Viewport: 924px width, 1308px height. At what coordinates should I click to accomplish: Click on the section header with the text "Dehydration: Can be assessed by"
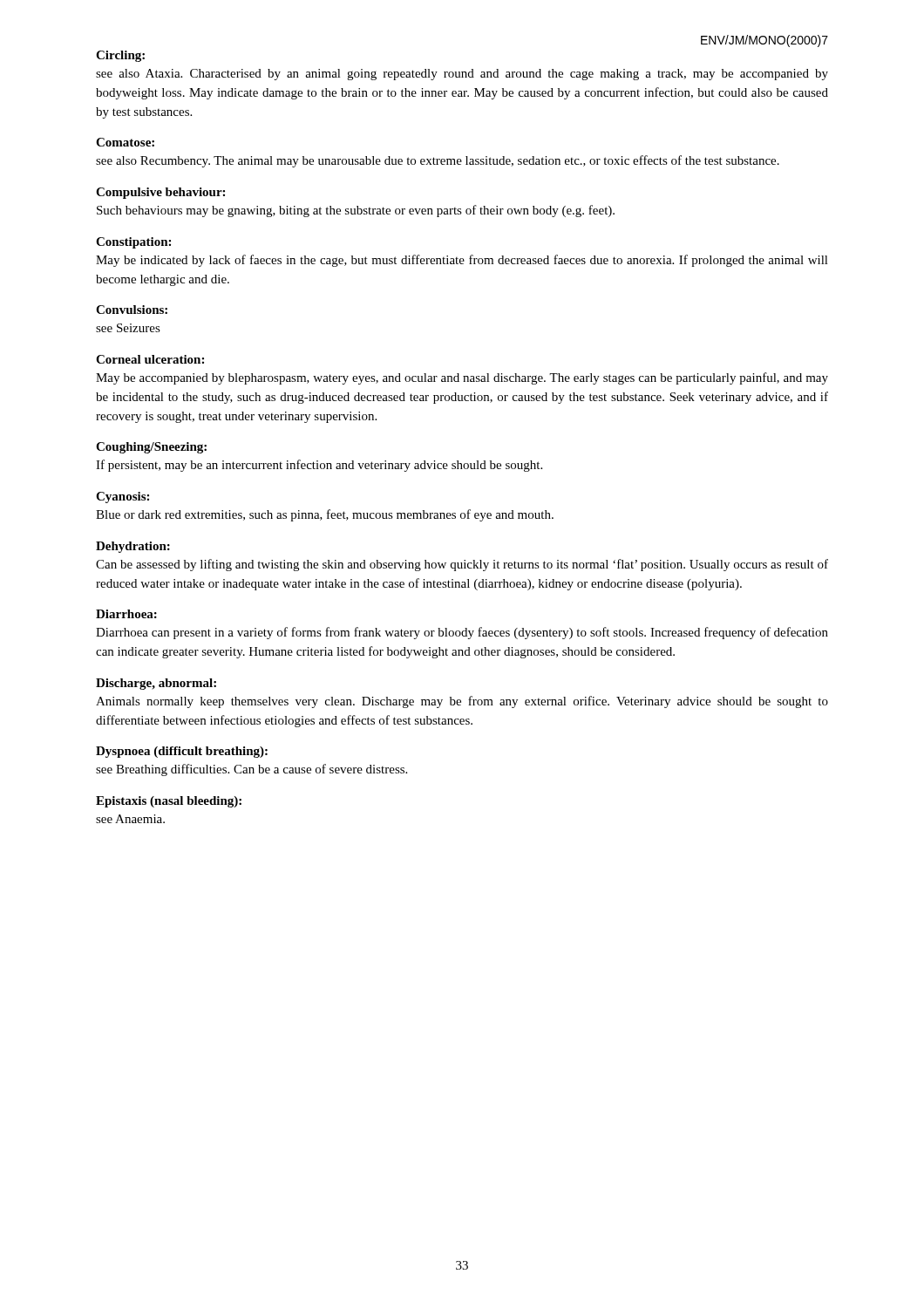click(462, 566)
